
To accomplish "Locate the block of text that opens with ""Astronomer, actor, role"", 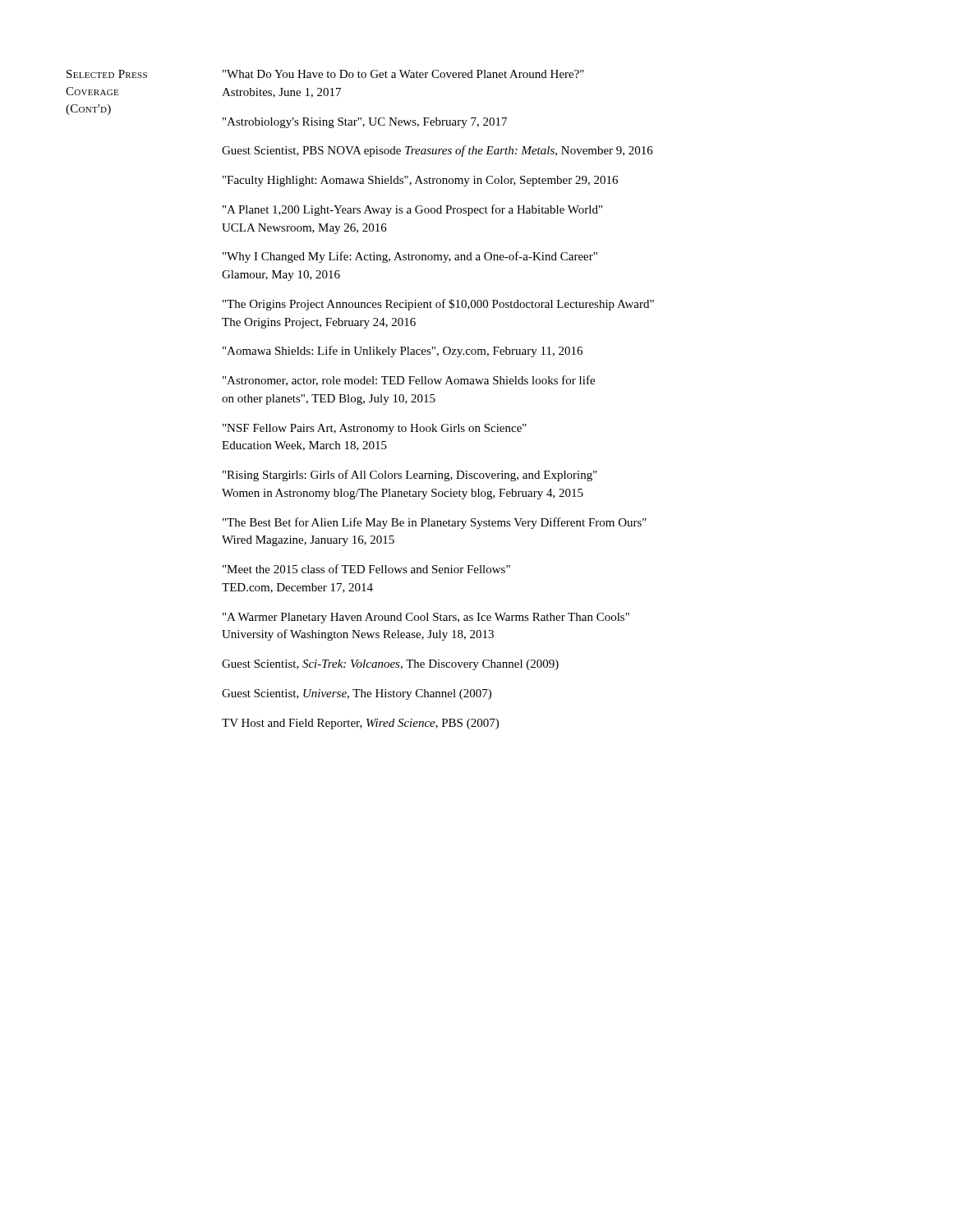I will (x=409, y=389).
